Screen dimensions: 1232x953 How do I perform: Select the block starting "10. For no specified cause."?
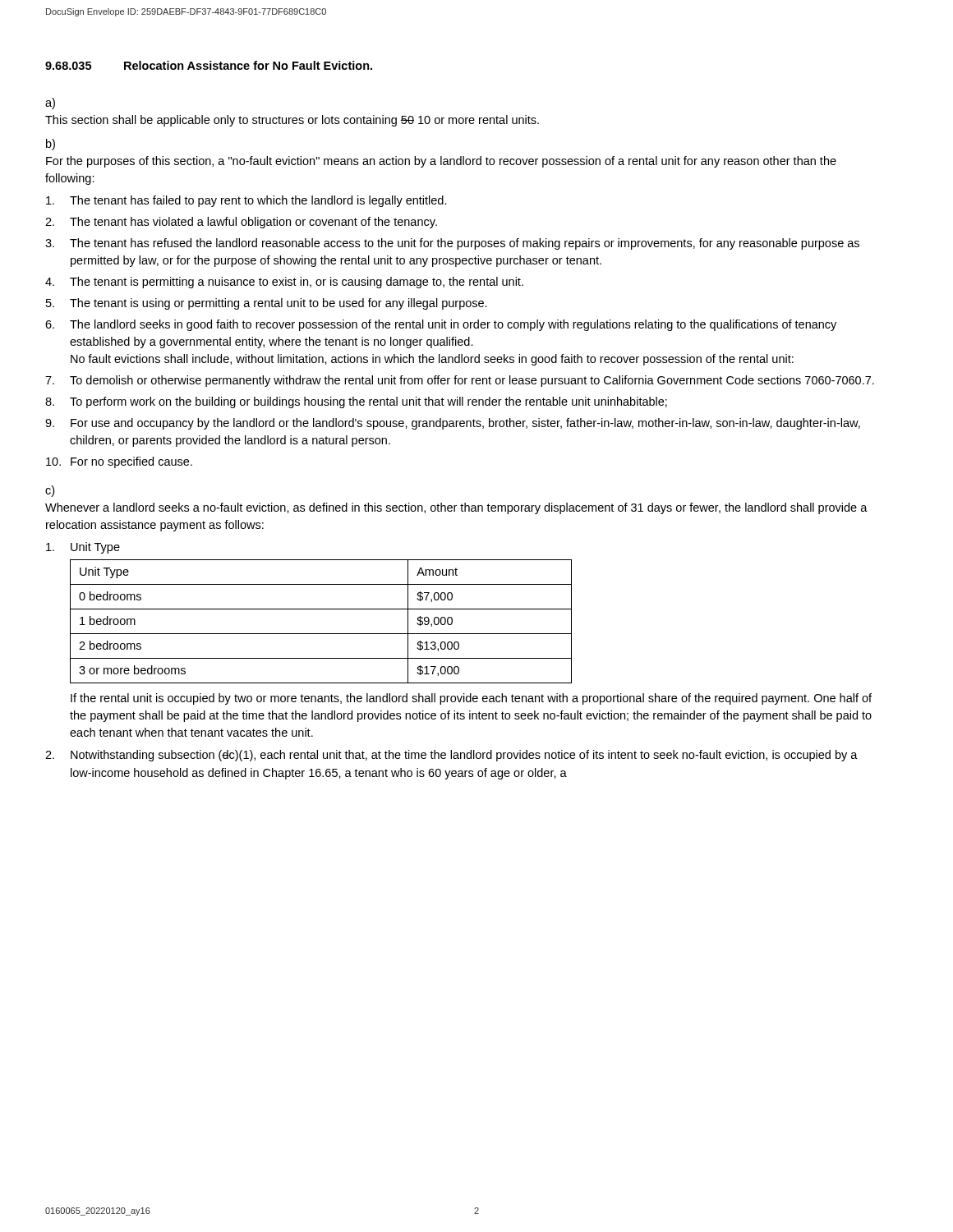(119, 462)
